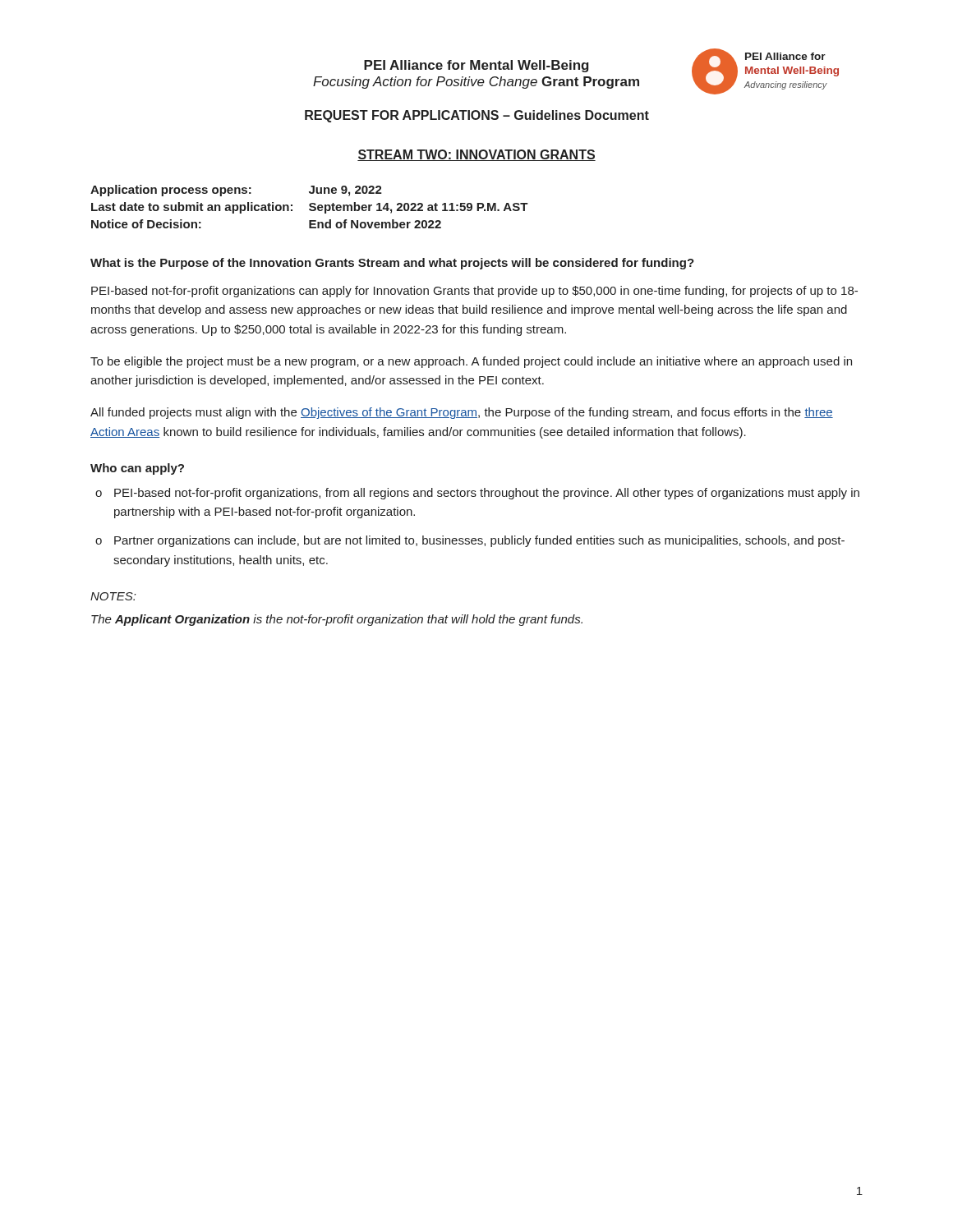The width and height of the screenshot is (953, 1232).
Task: Find the text block that reads "PEI-based not-for-profit organizations can apply for"
Action: pos(474,309)
